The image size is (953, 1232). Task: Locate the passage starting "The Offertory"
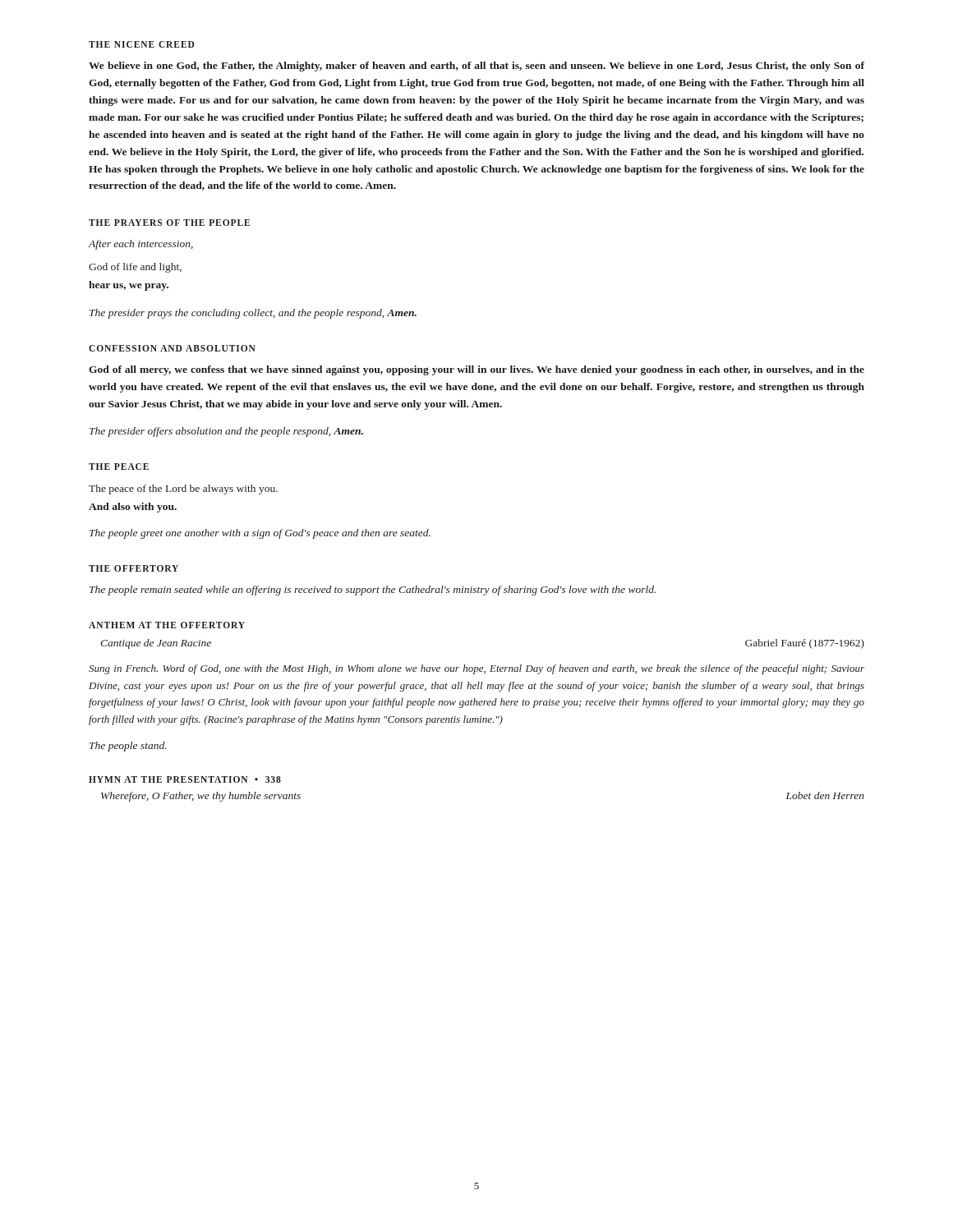[x=134, y=569]
